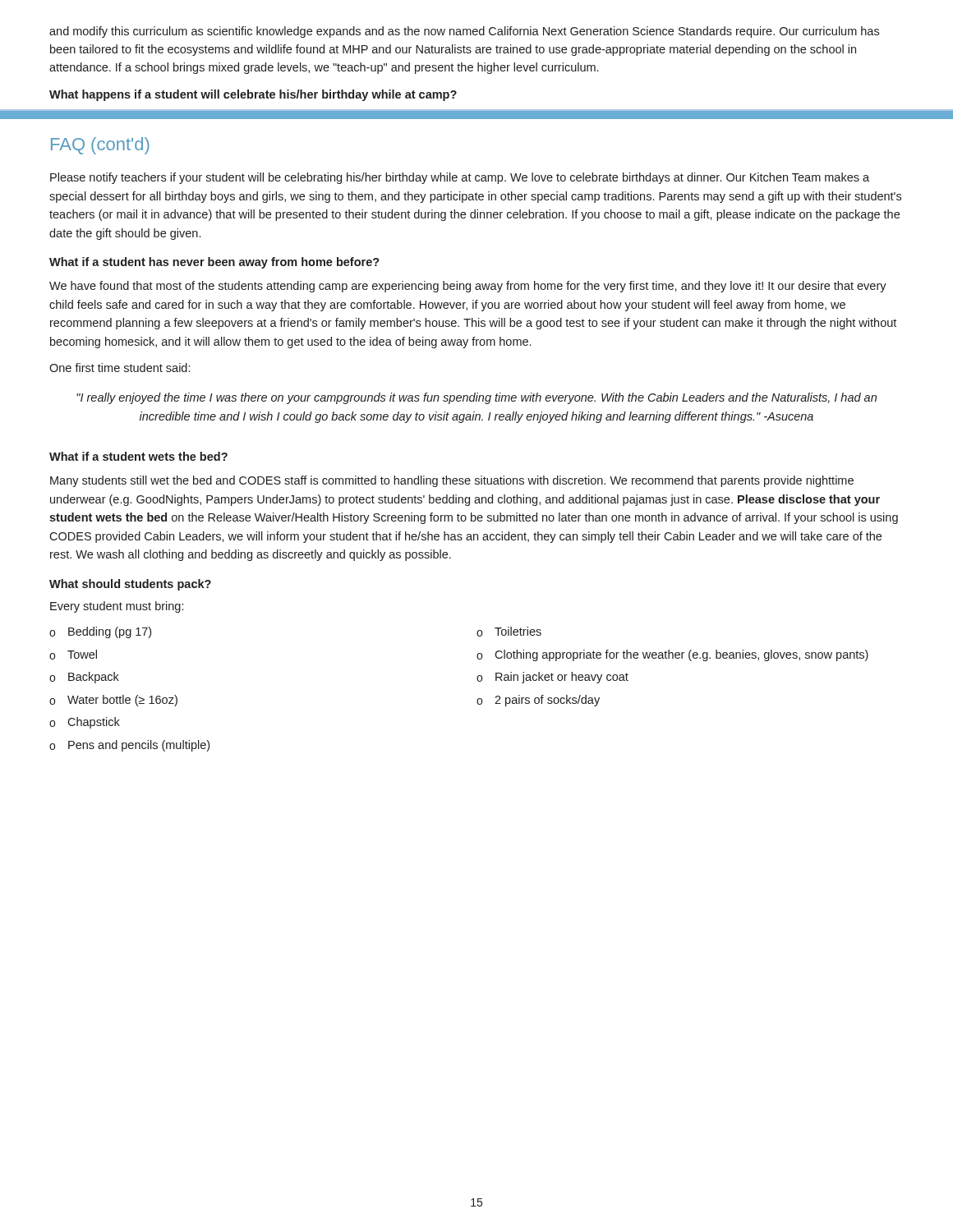Navigate to the passage starting "Water bottle (≥ 16oz)"
Screen dimensions: 1232x953
pyautogui.click(x=123, y=700)
